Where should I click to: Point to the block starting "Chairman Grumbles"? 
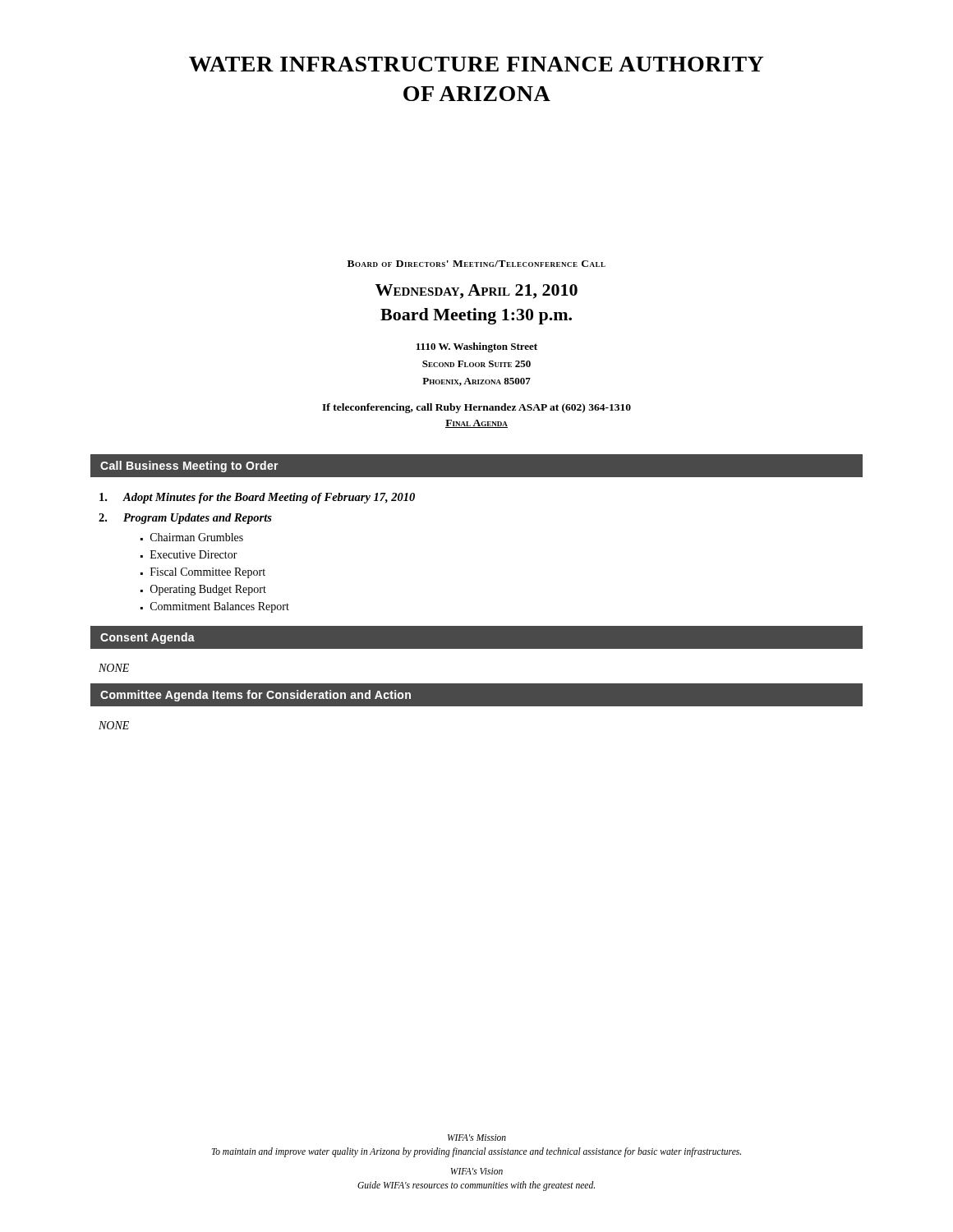(x=197, y=538)
